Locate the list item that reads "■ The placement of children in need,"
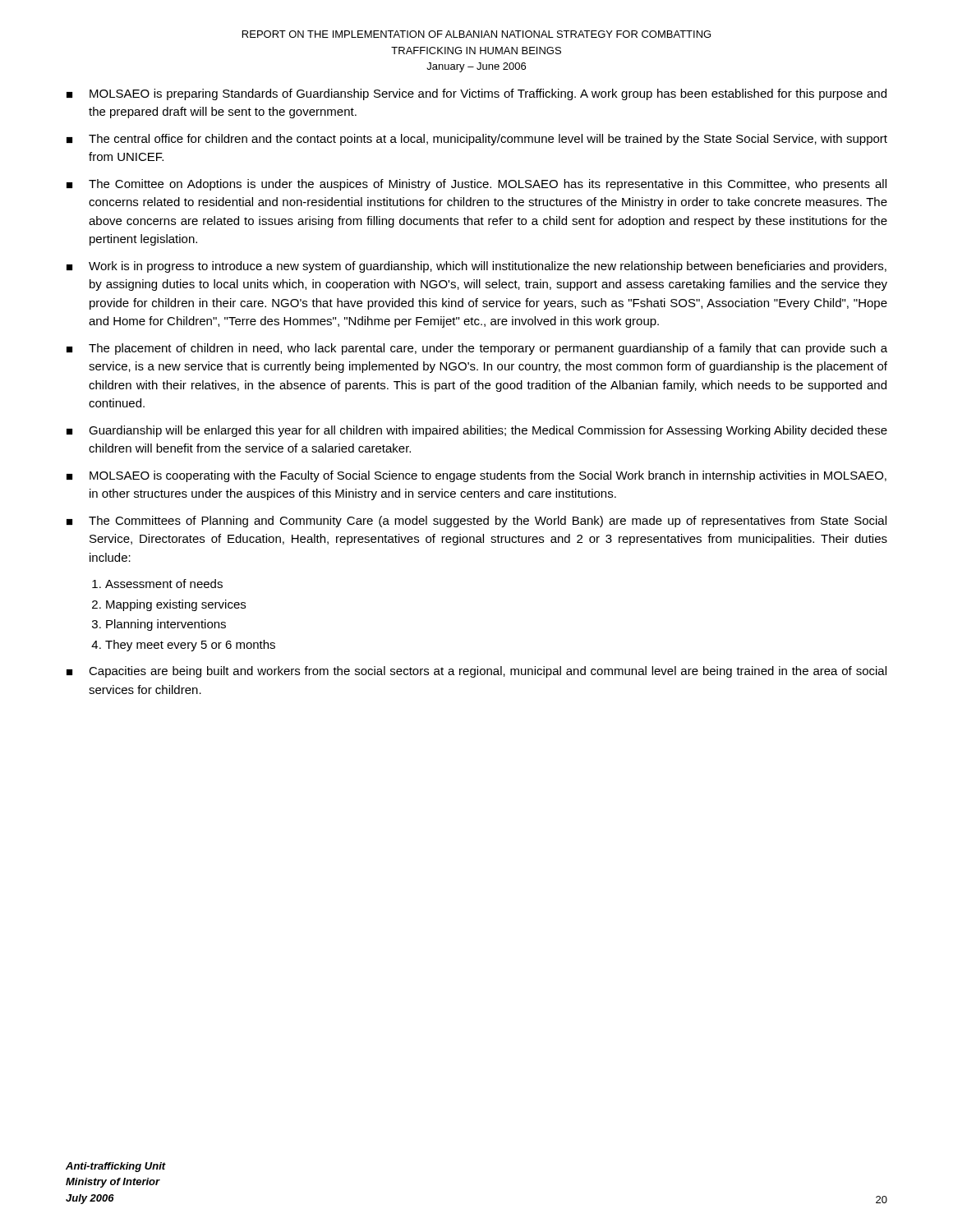 pyautogui.click(x=476, y=376)
